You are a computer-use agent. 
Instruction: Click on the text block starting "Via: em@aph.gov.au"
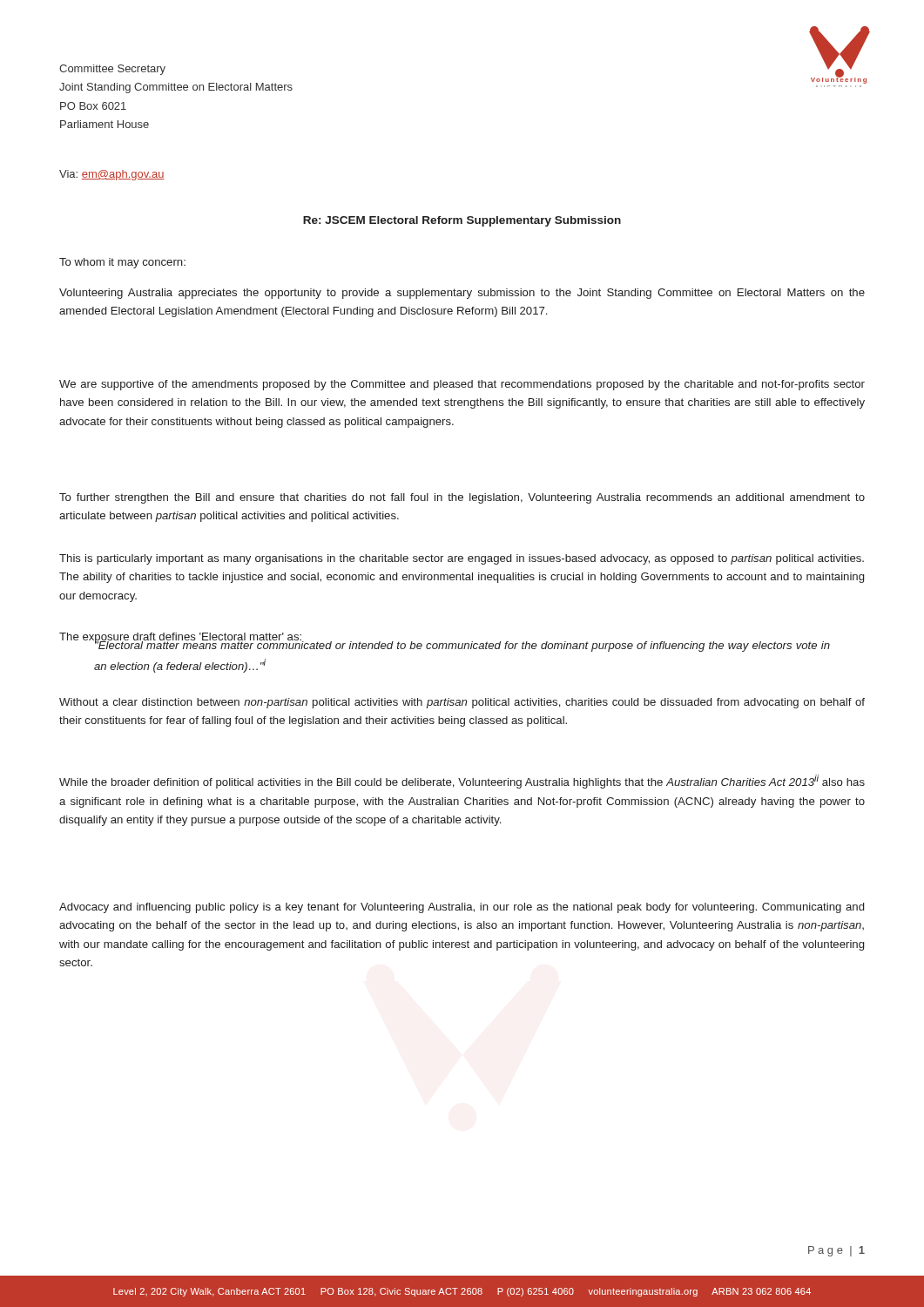(x=112, y=174)
